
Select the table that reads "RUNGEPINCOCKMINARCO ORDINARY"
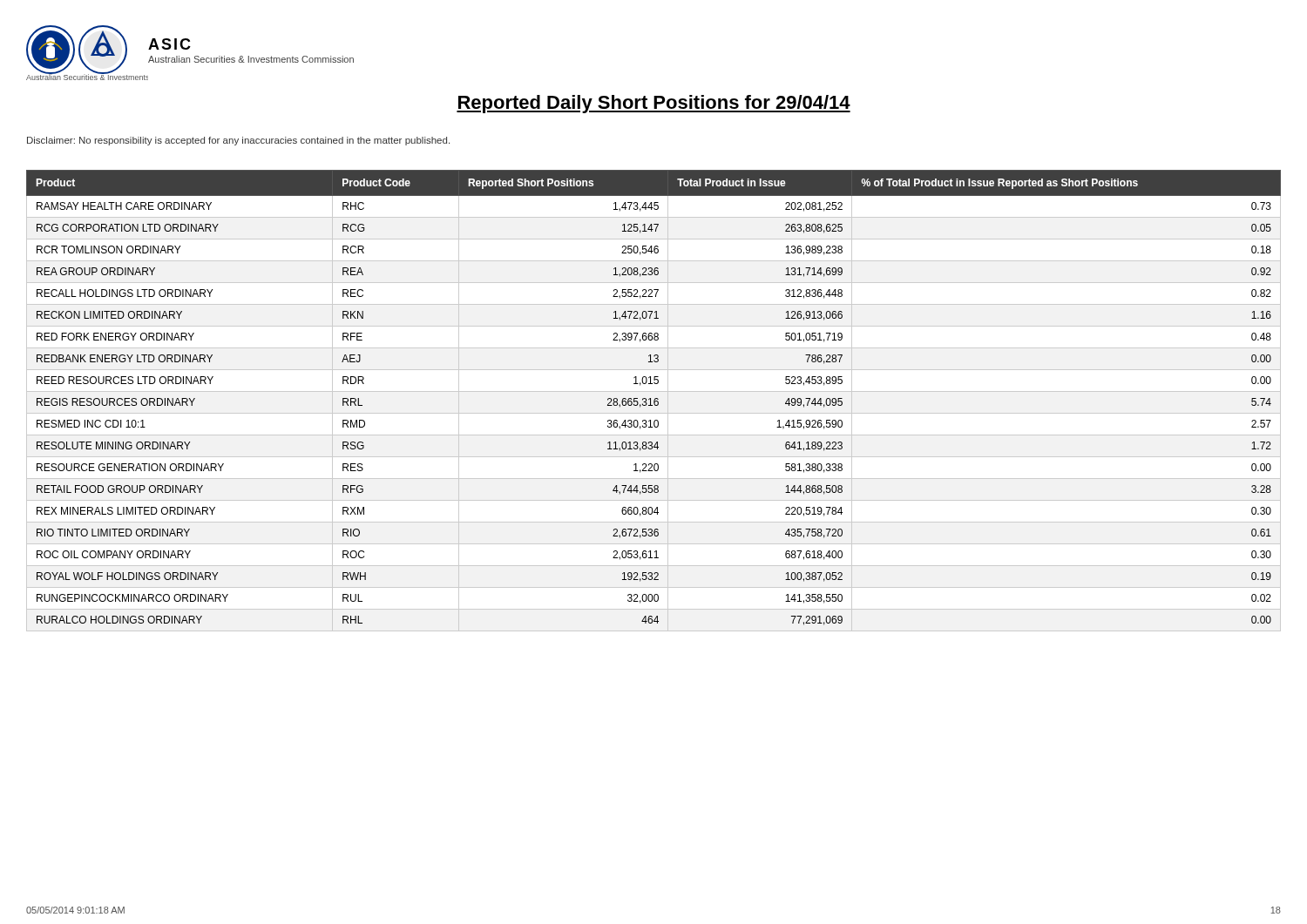click(654, 401)
